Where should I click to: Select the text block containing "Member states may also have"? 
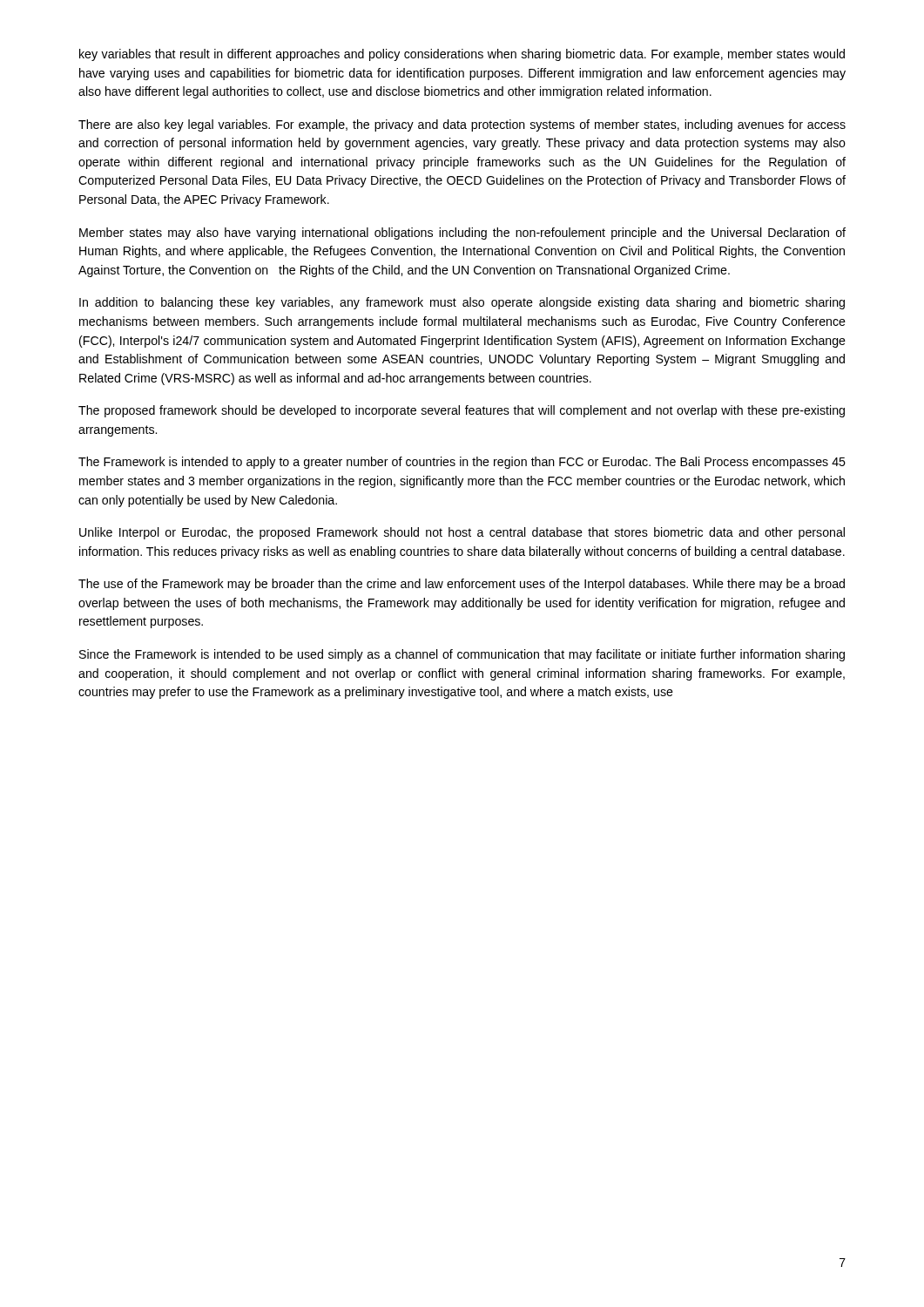[462, 251]
